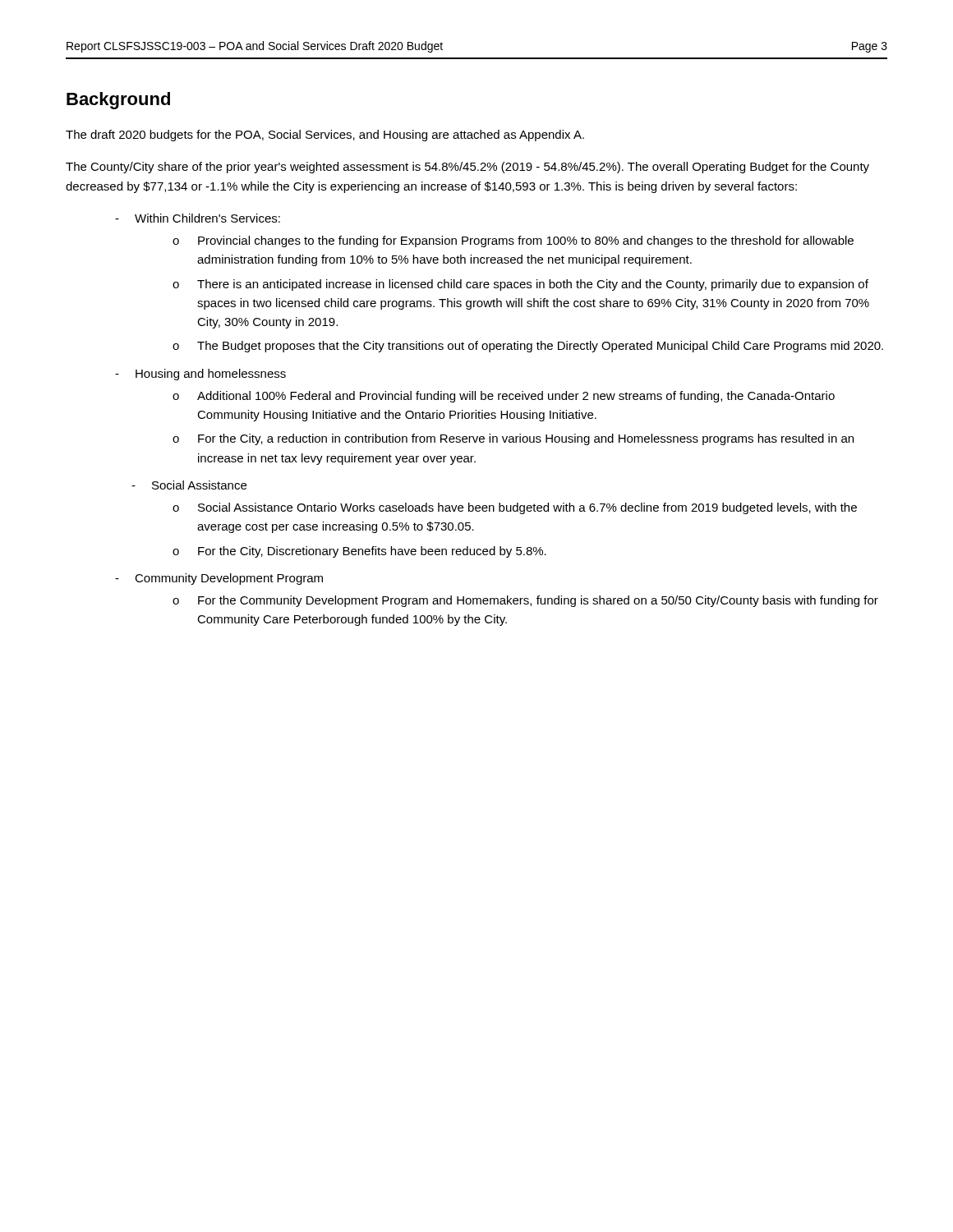This screenshot has width=953, height=1232.
Task: Find the block on this page that starts "o Additional 100% Federal and"
Action: click(530, 405)
